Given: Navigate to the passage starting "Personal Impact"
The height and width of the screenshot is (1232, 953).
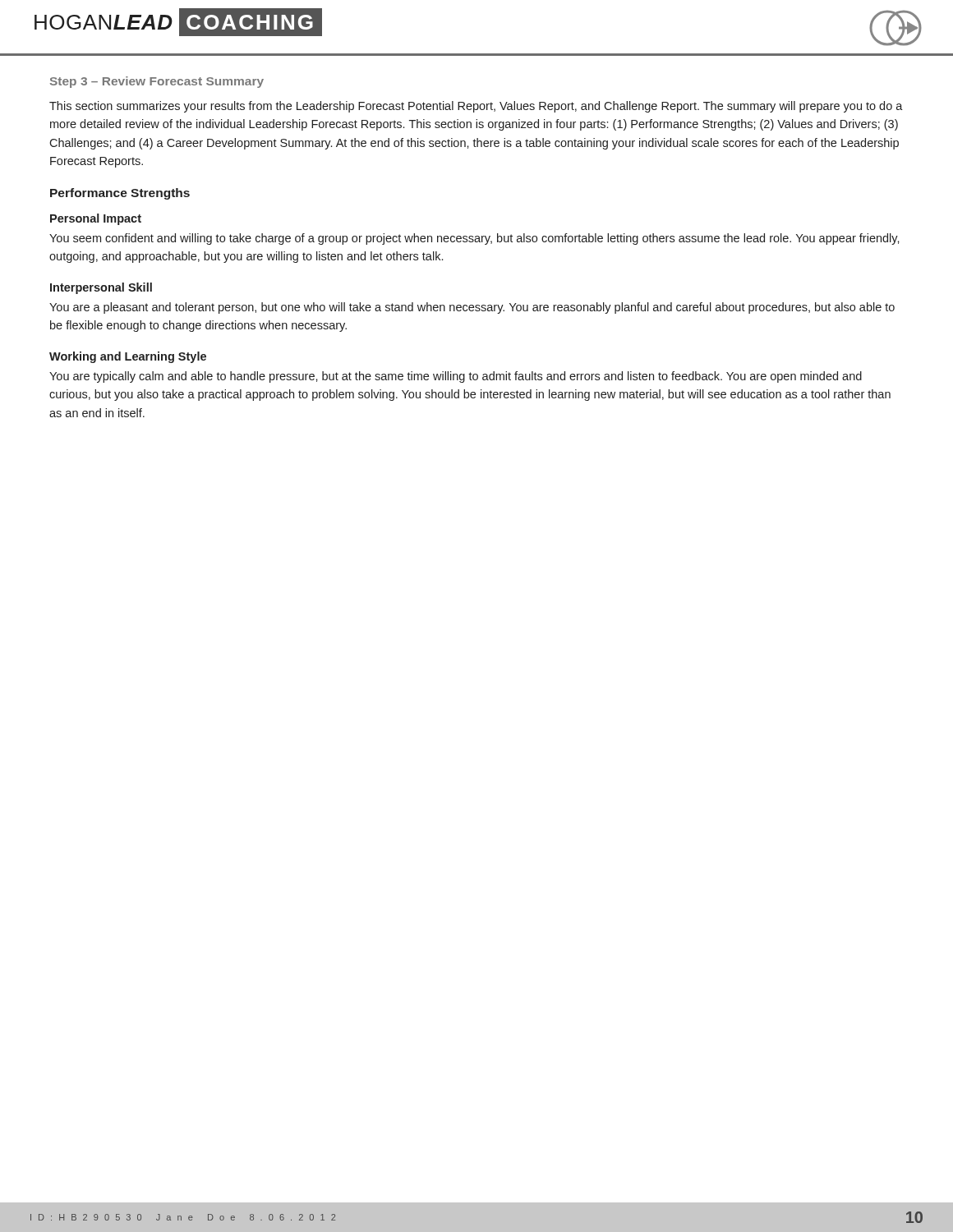Looking at the screenshot, I should (x=95, y=218).
